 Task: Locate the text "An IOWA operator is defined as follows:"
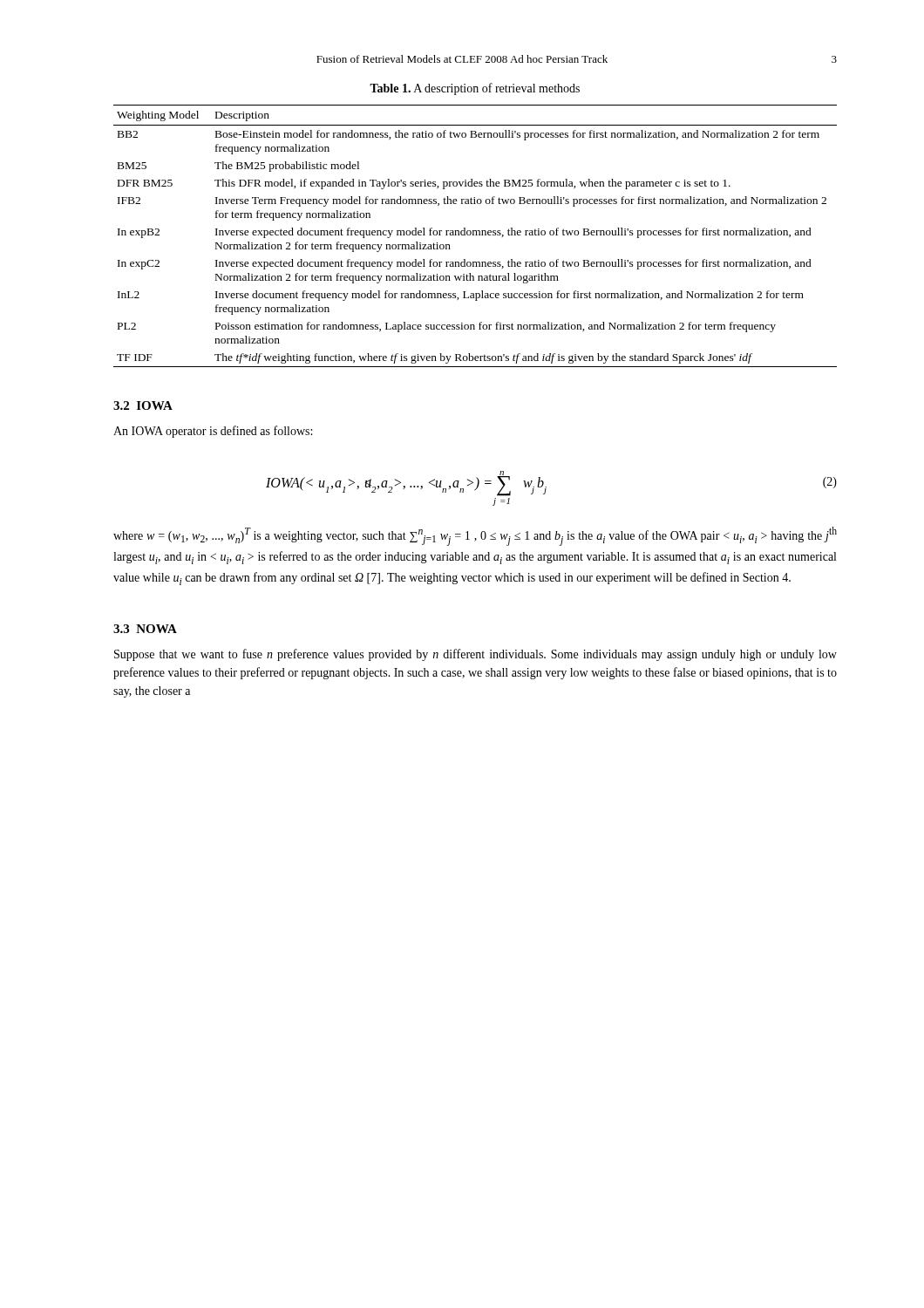tap(213, 431)
